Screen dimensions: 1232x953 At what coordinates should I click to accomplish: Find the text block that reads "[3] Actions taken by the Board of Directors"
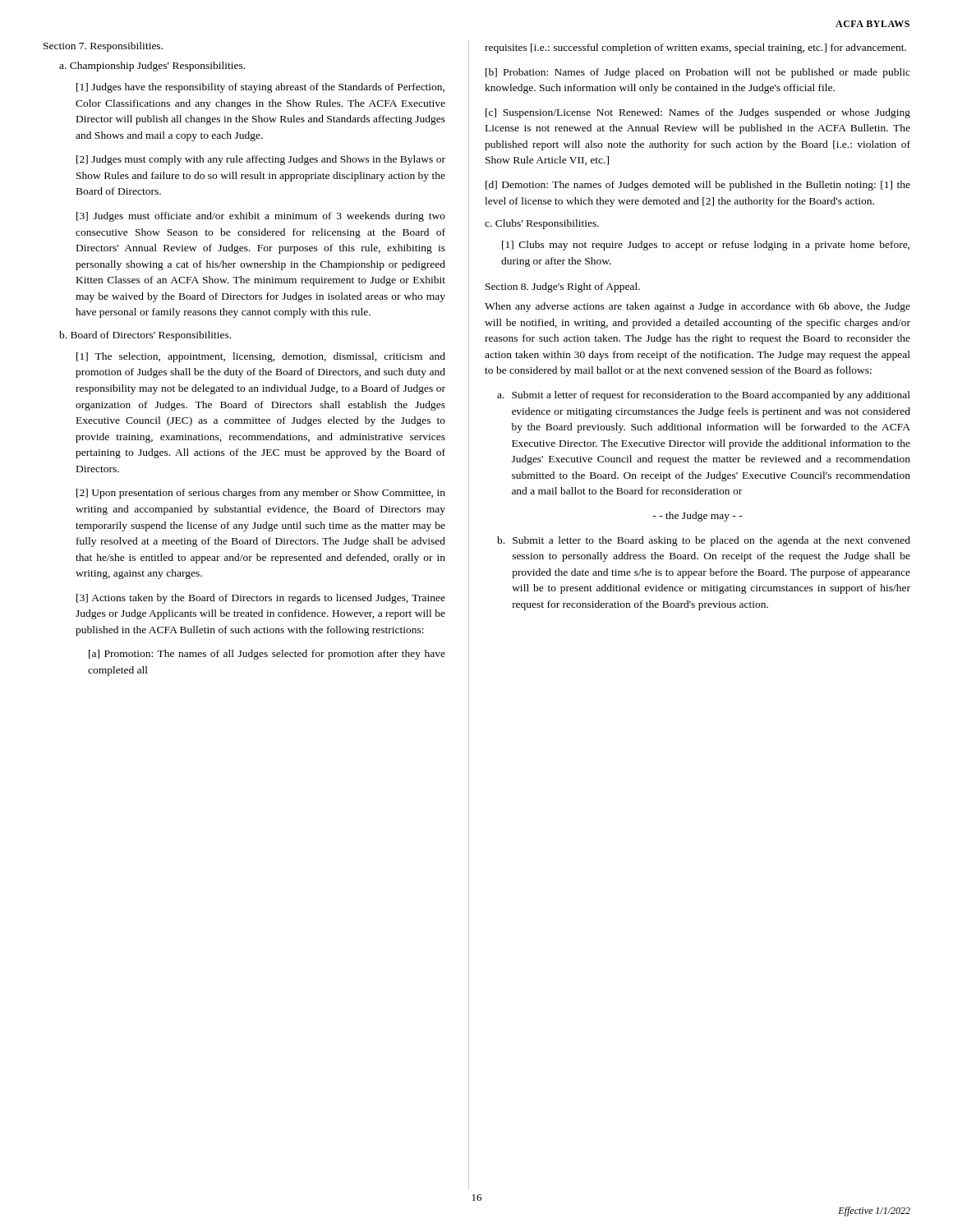point(260,613)
